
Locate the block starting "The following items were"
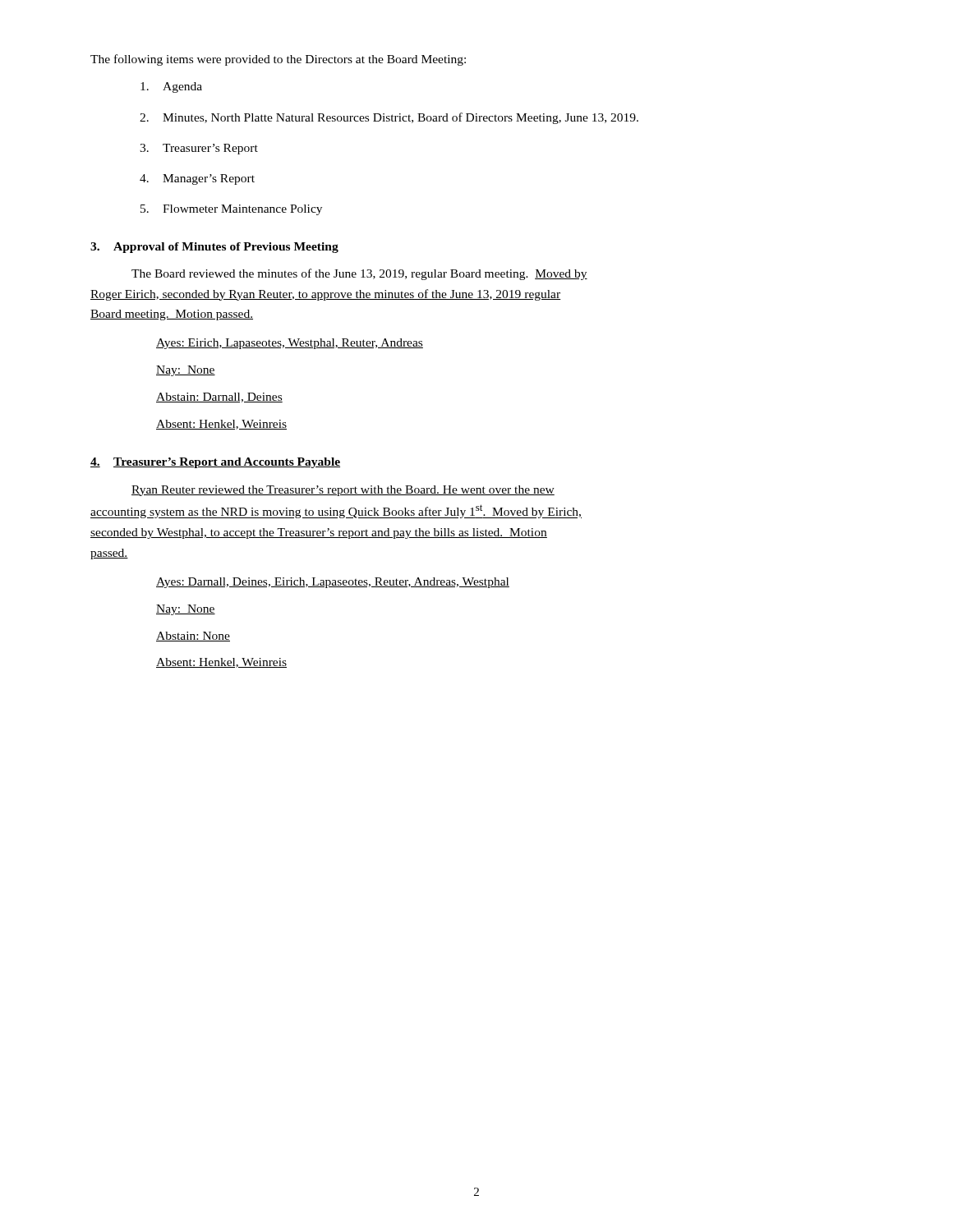click(279, 59)
